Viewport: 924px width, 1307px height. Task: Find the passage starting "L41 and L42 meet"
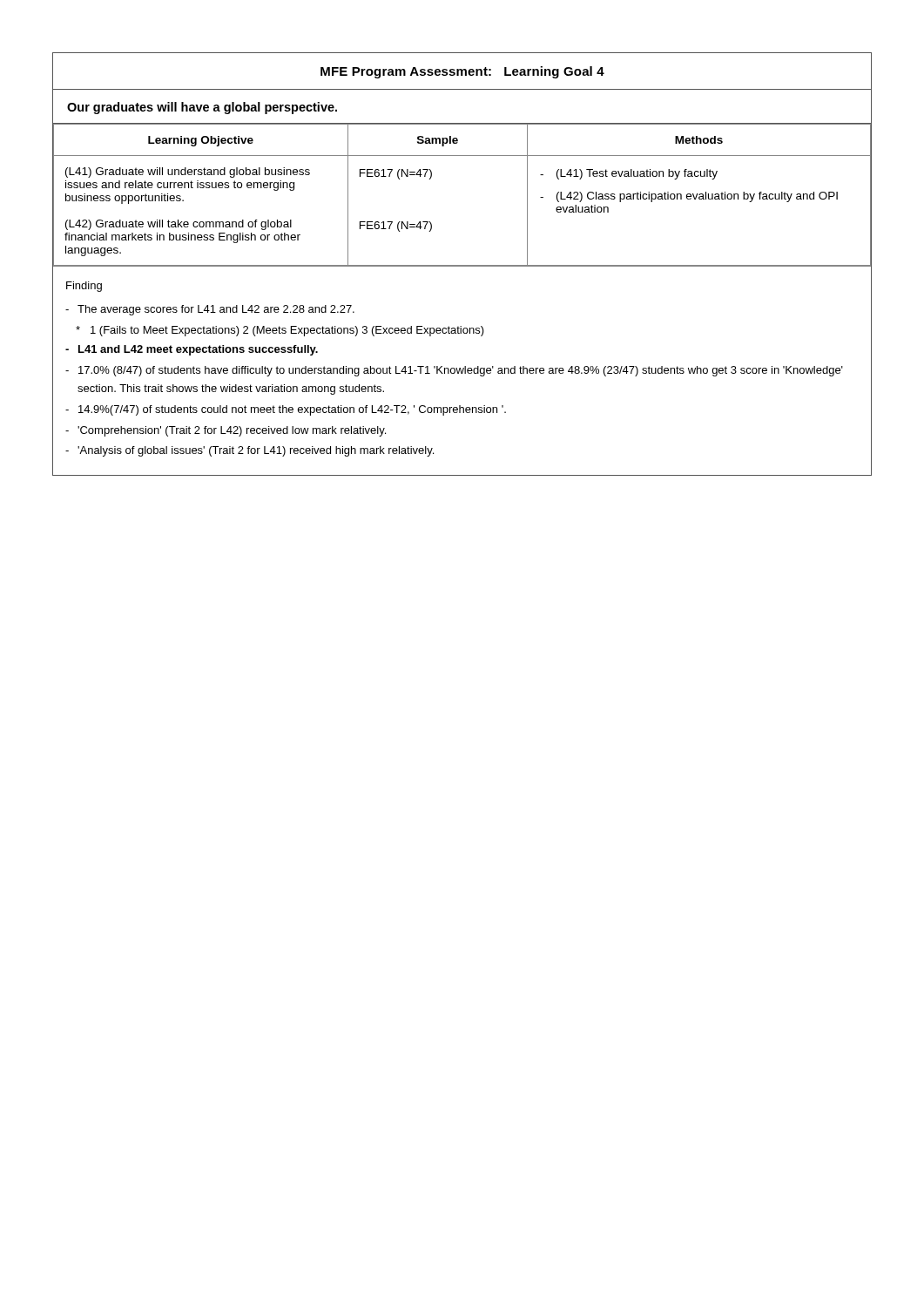(192, 350)
